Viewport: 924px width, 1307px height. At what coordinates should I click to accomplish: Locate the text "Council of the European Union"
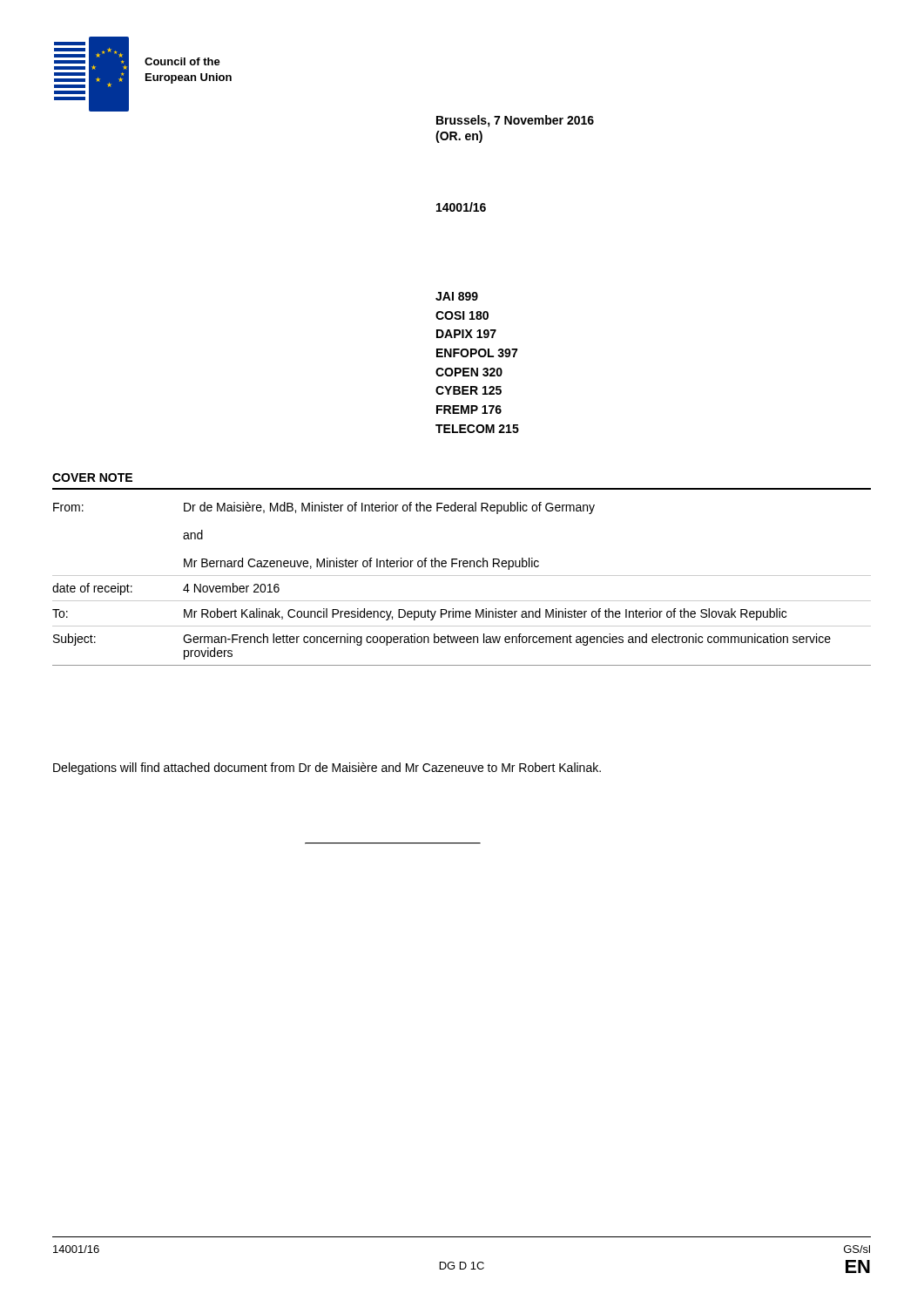click(x=188, y=69)
